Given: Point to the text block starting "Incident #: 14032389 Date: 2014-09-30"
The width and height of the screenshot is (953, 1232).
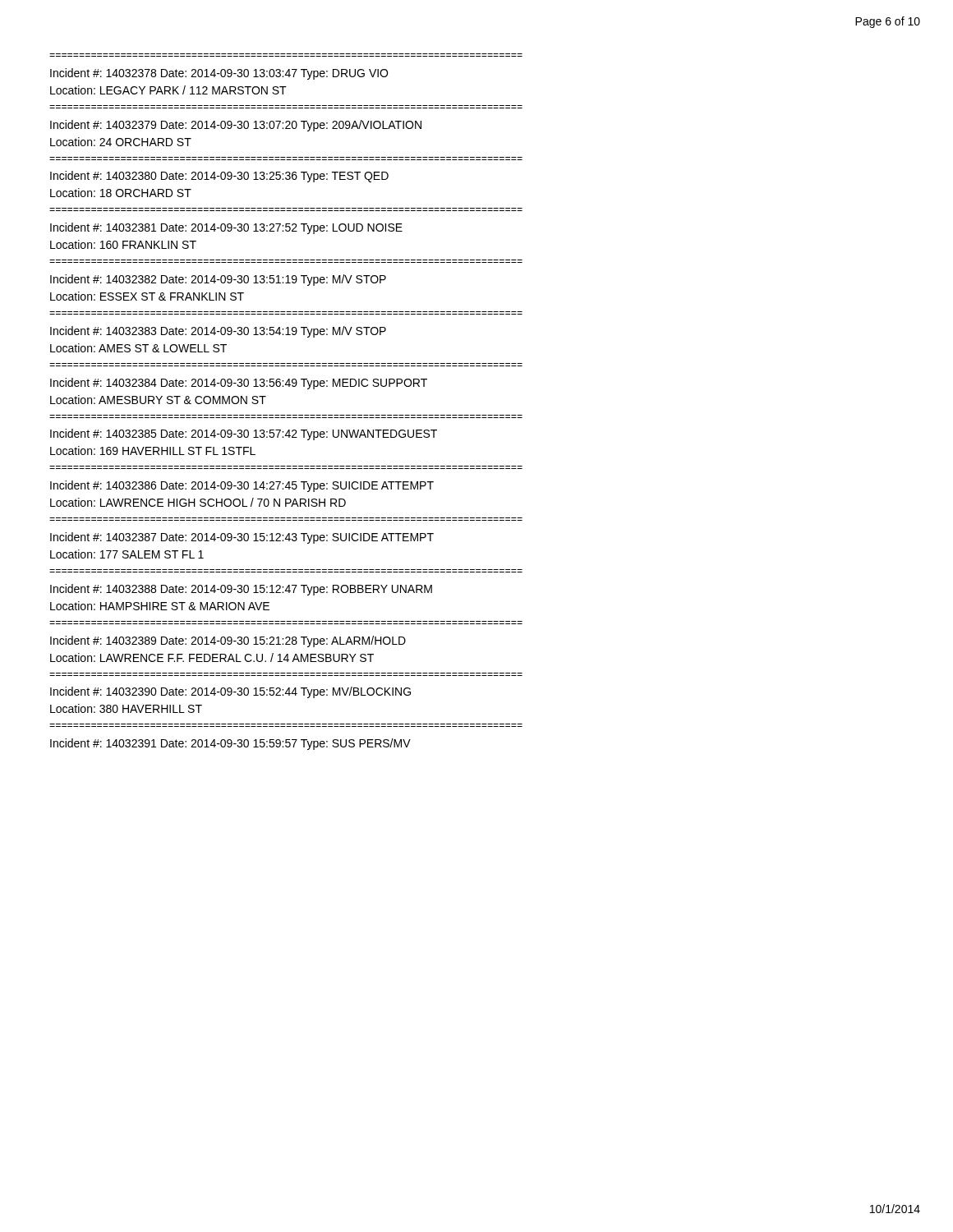Looking at the screenshot, I should [x=228, y=649].
